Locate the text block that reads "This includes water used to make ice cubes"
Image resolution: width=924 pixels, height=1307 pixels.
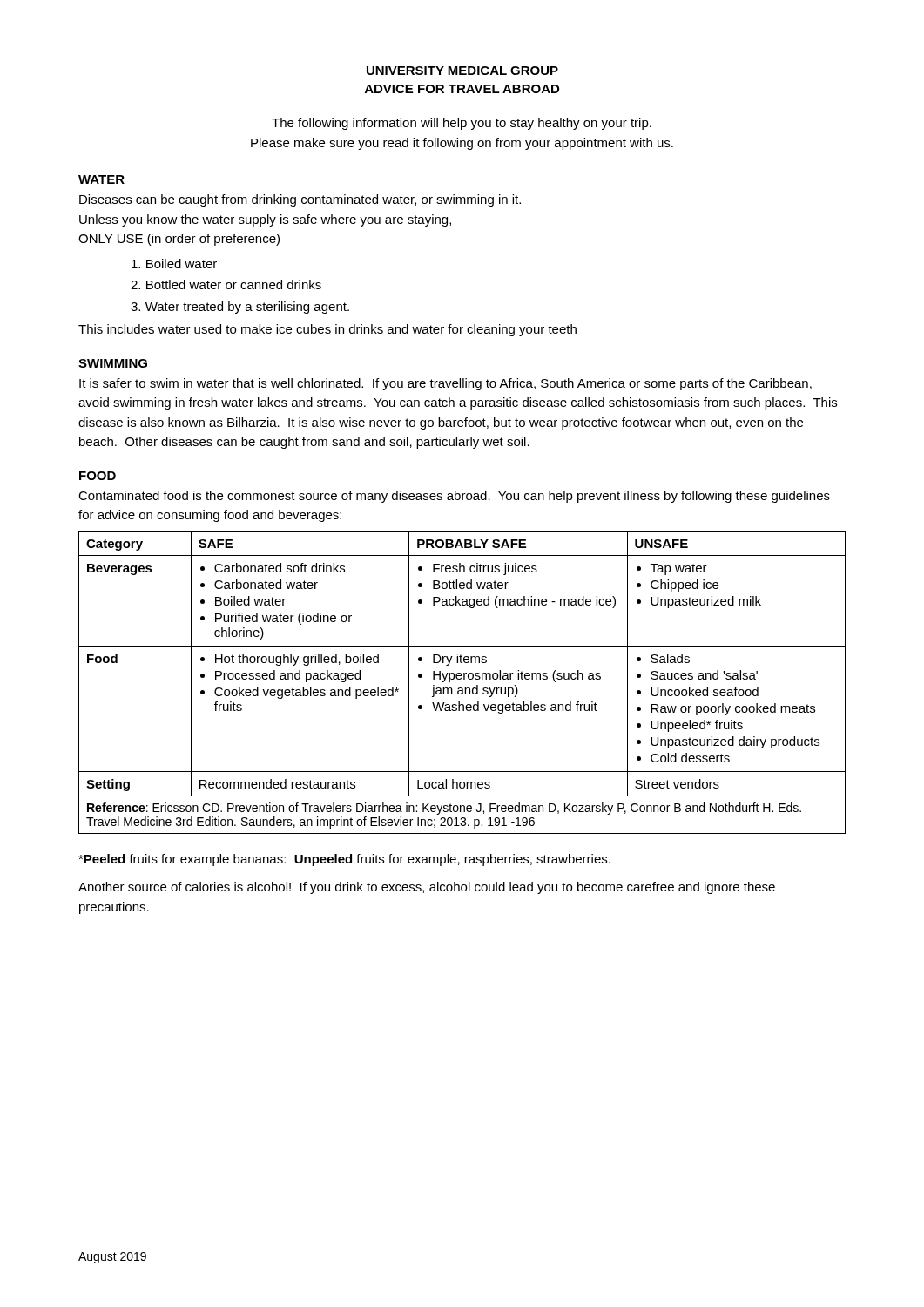pos(328,329)
